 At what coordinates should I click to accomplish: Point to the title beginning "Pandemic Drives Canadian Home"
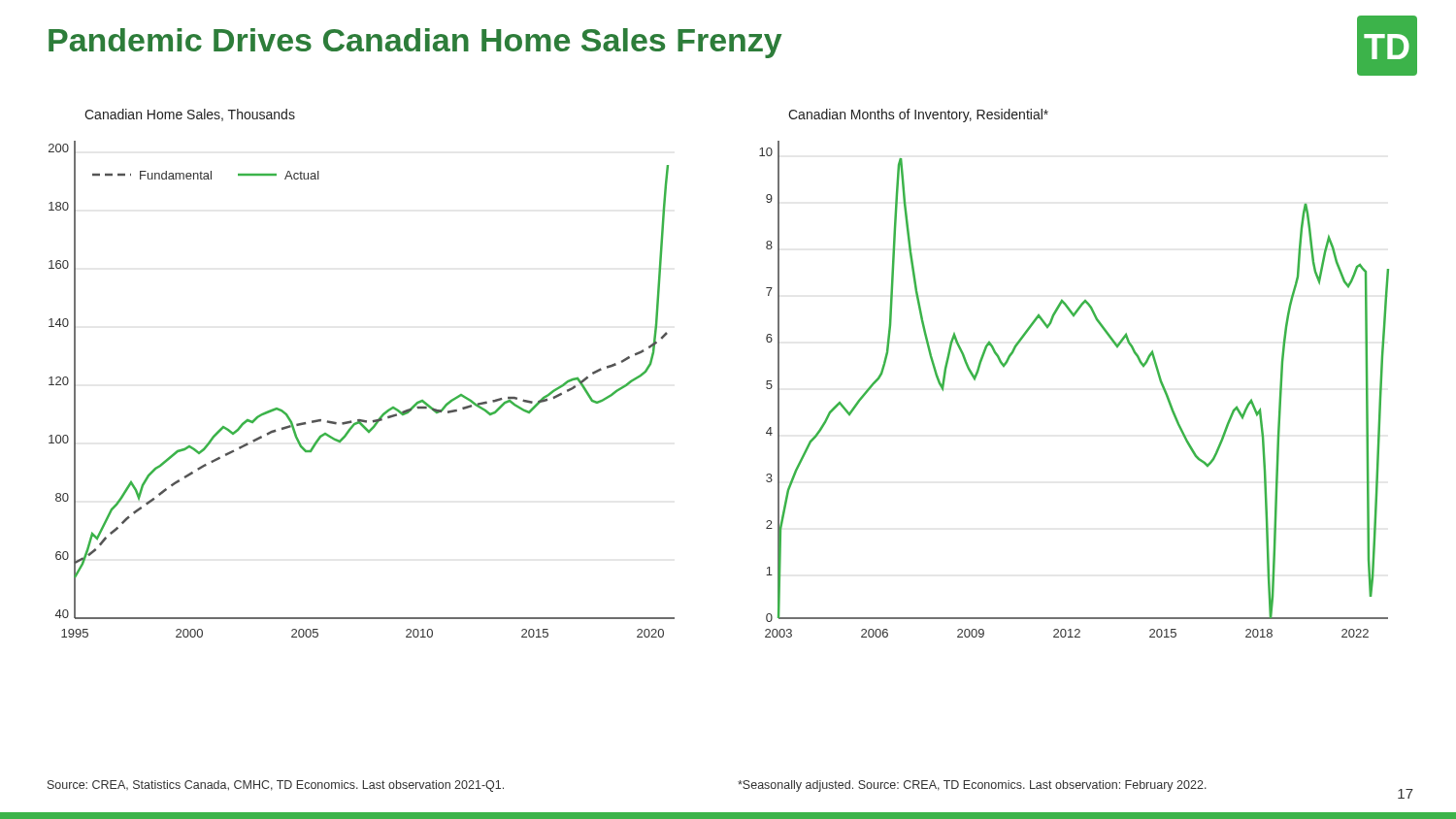[x=414, y=40]
